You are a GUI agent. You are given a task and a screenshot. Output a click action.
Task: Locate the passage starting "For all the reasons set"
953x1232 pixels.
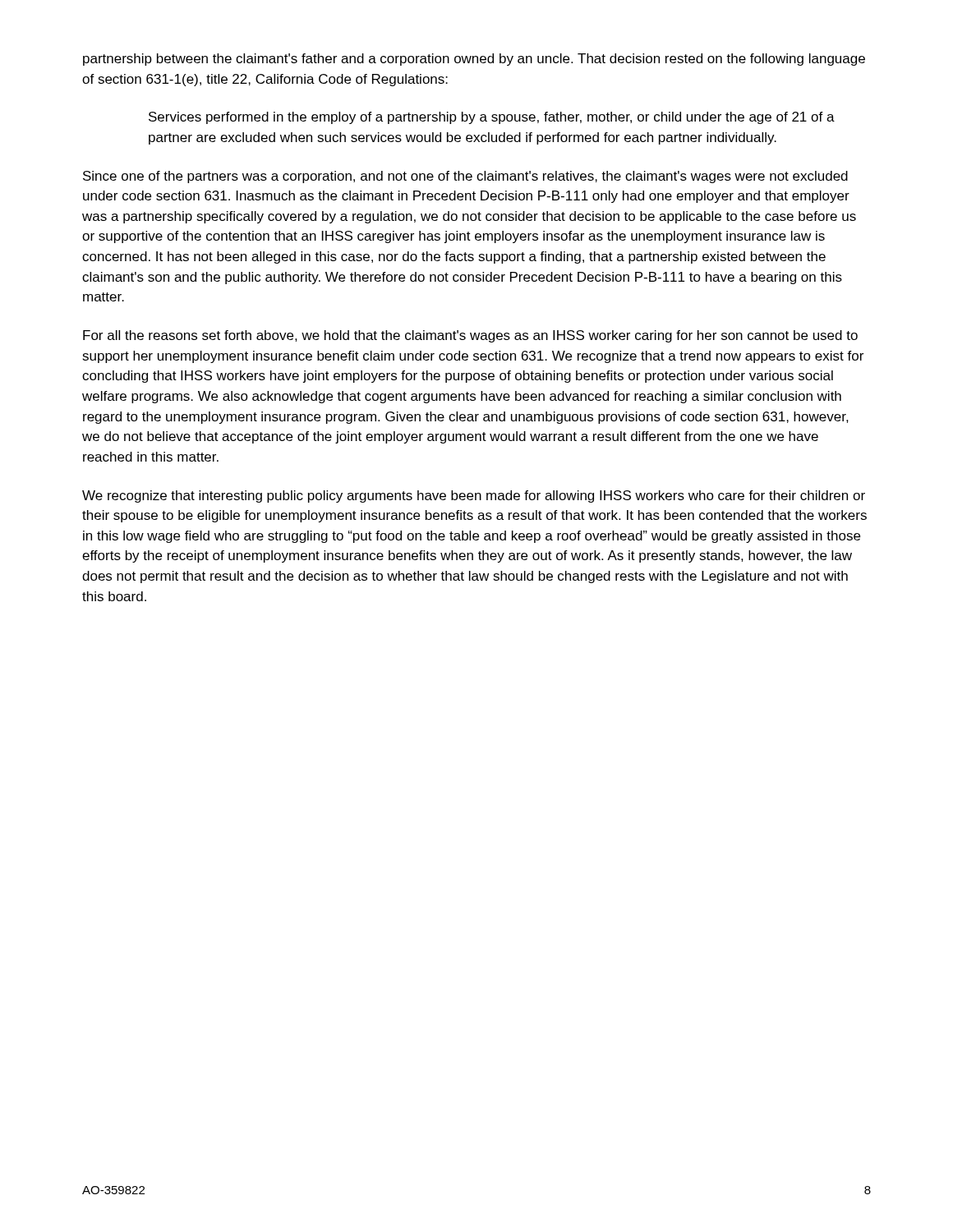473,396
